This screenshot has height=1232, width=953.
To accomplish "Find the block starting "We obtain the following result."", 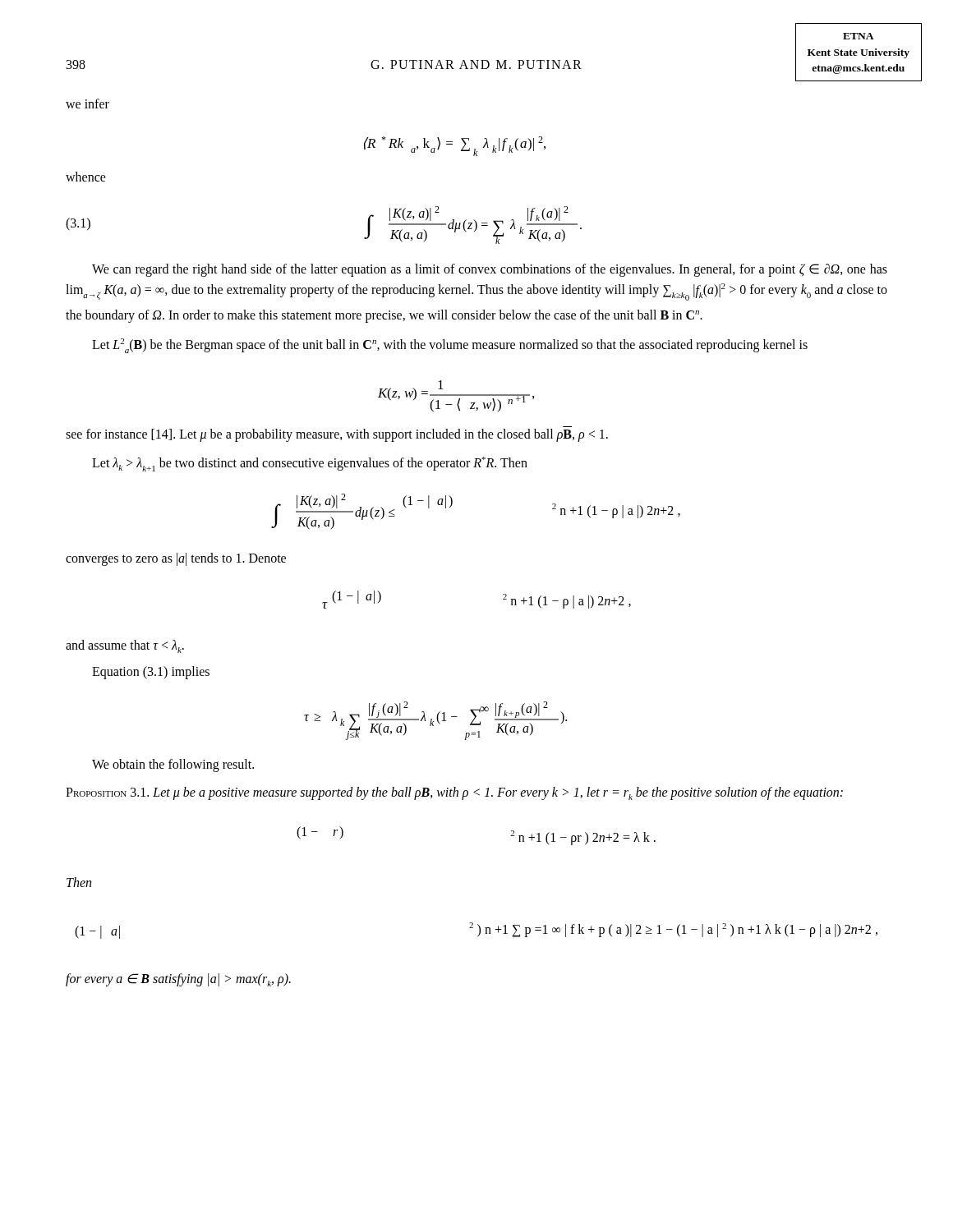I will [x=173, y=764].
